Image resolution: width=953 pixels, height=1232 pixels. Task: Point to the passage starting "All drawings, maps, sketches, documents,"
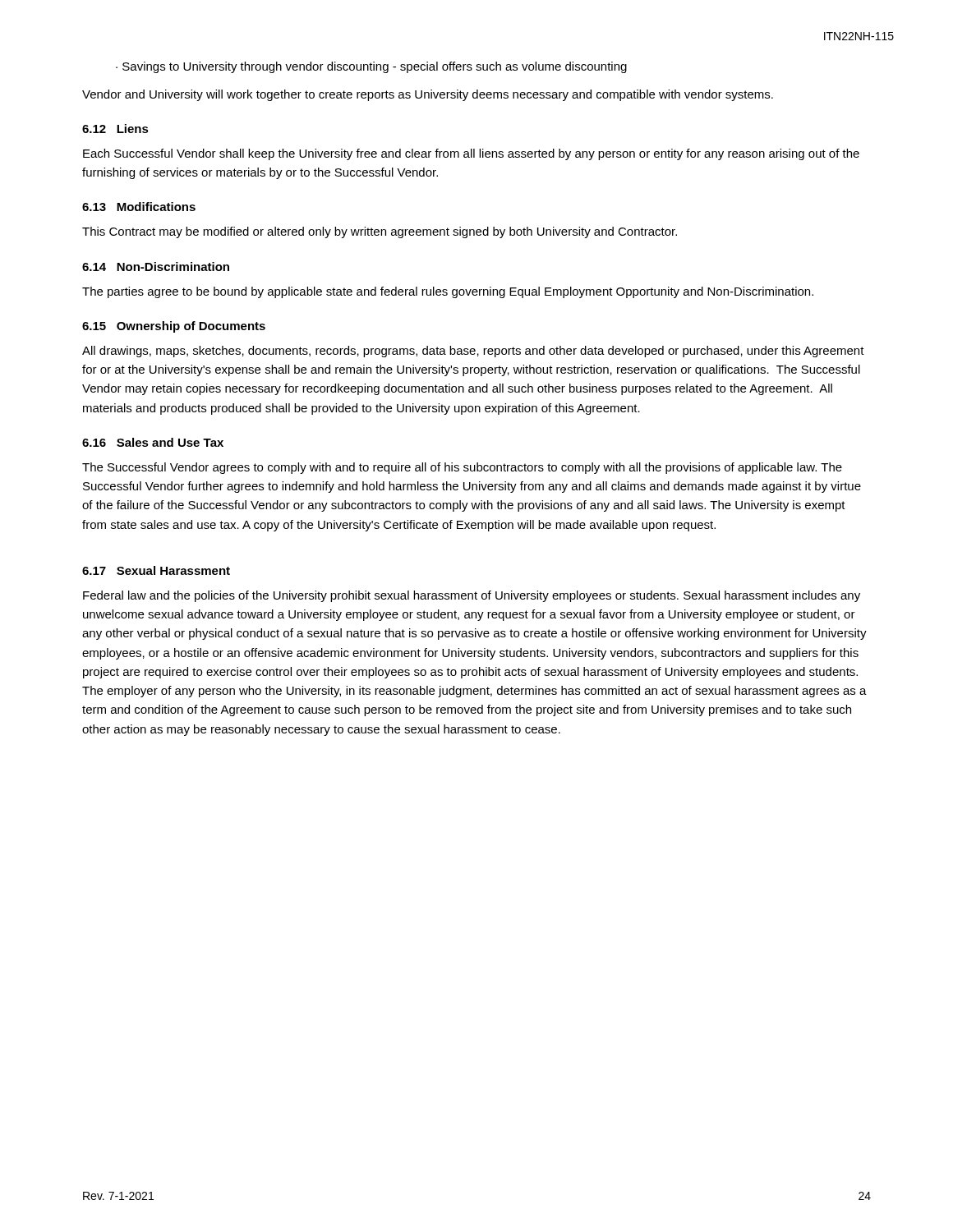point(473,379)
